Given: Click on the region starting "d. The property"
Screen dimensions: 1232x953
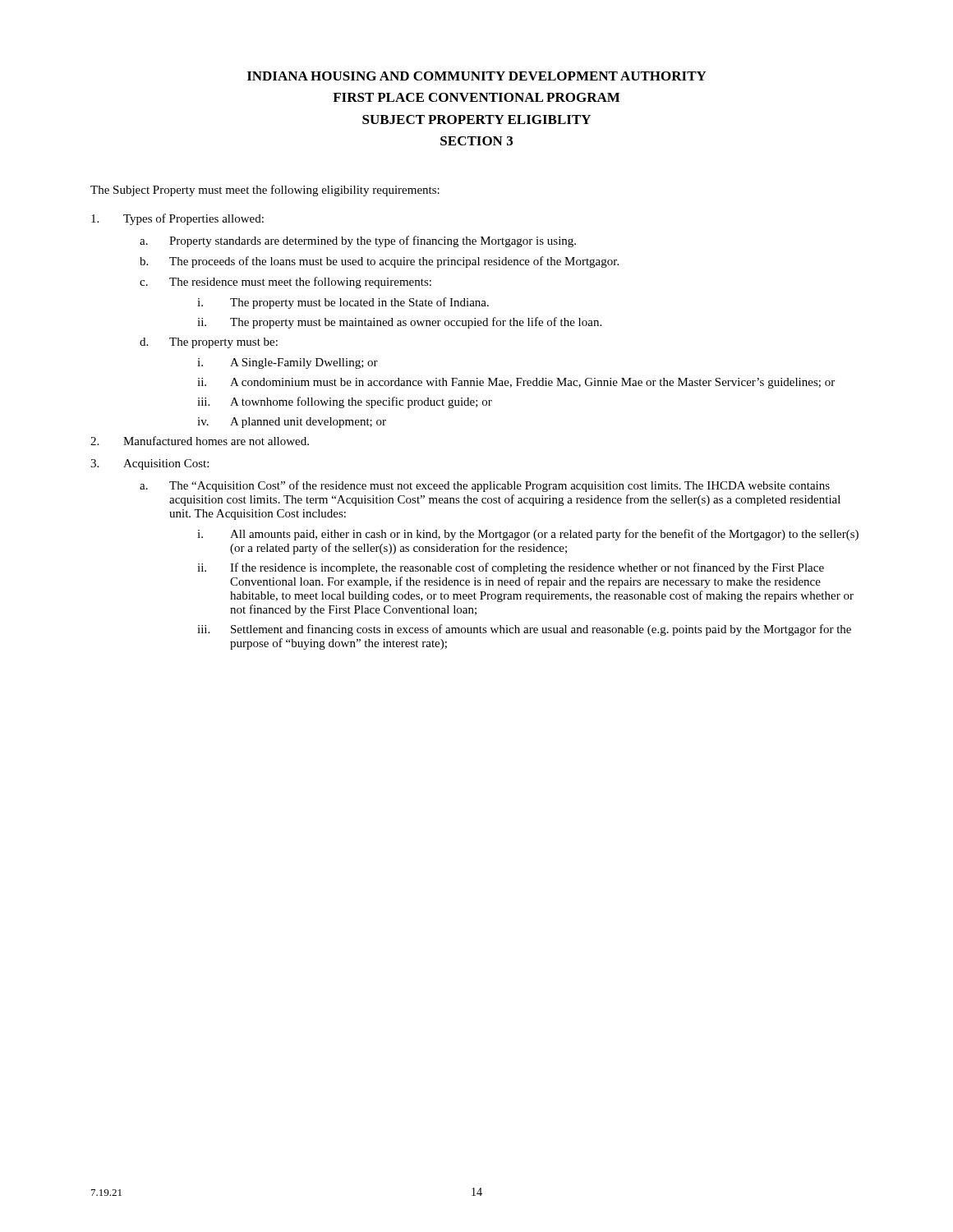Looking at the screenshot, I should click(x=209, y=343).
